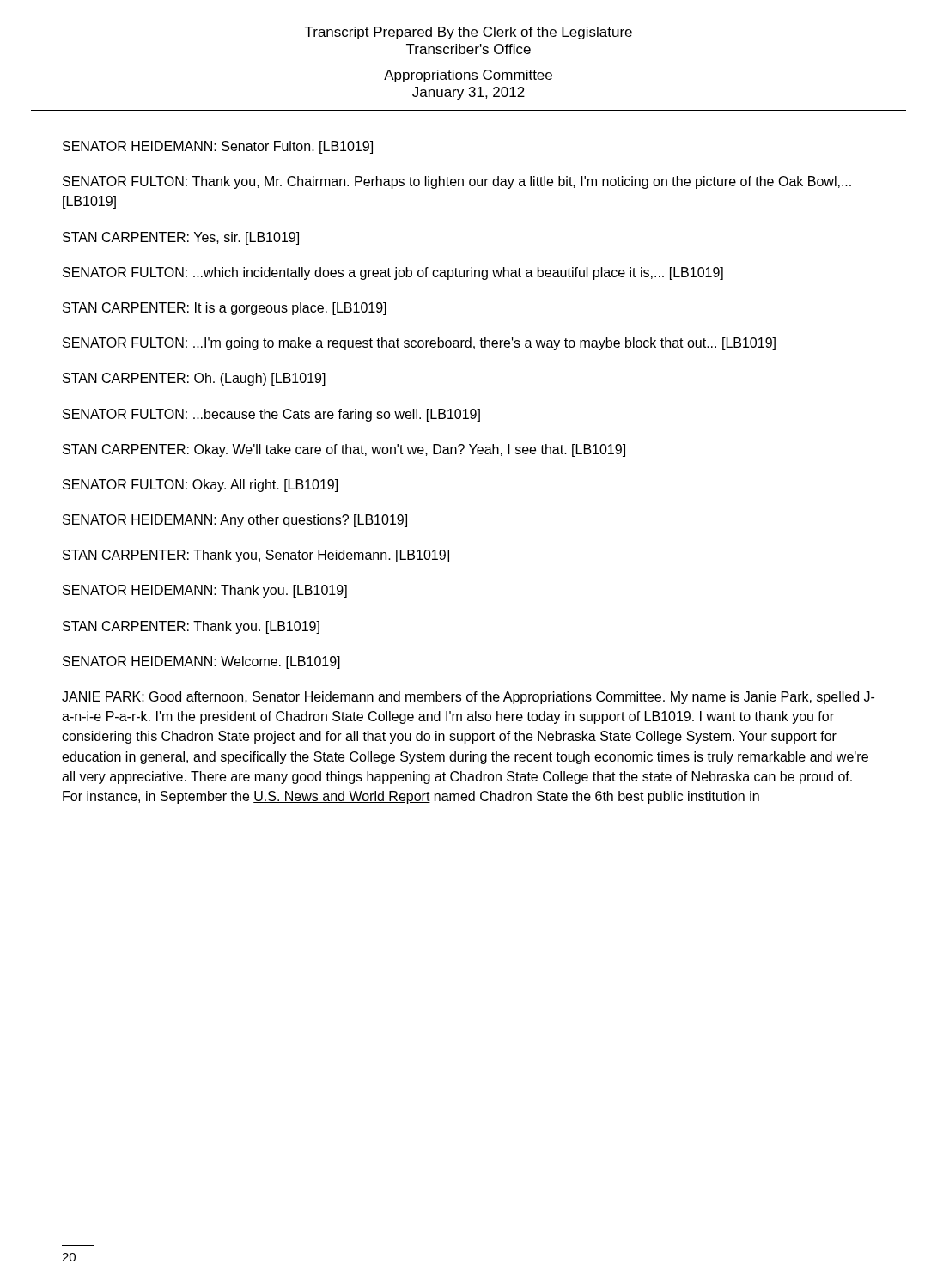Locate the text that says "STAN CARPENTER: It is a gorgeous place. [LB1019]"
937x1288 pixels.
224,308
